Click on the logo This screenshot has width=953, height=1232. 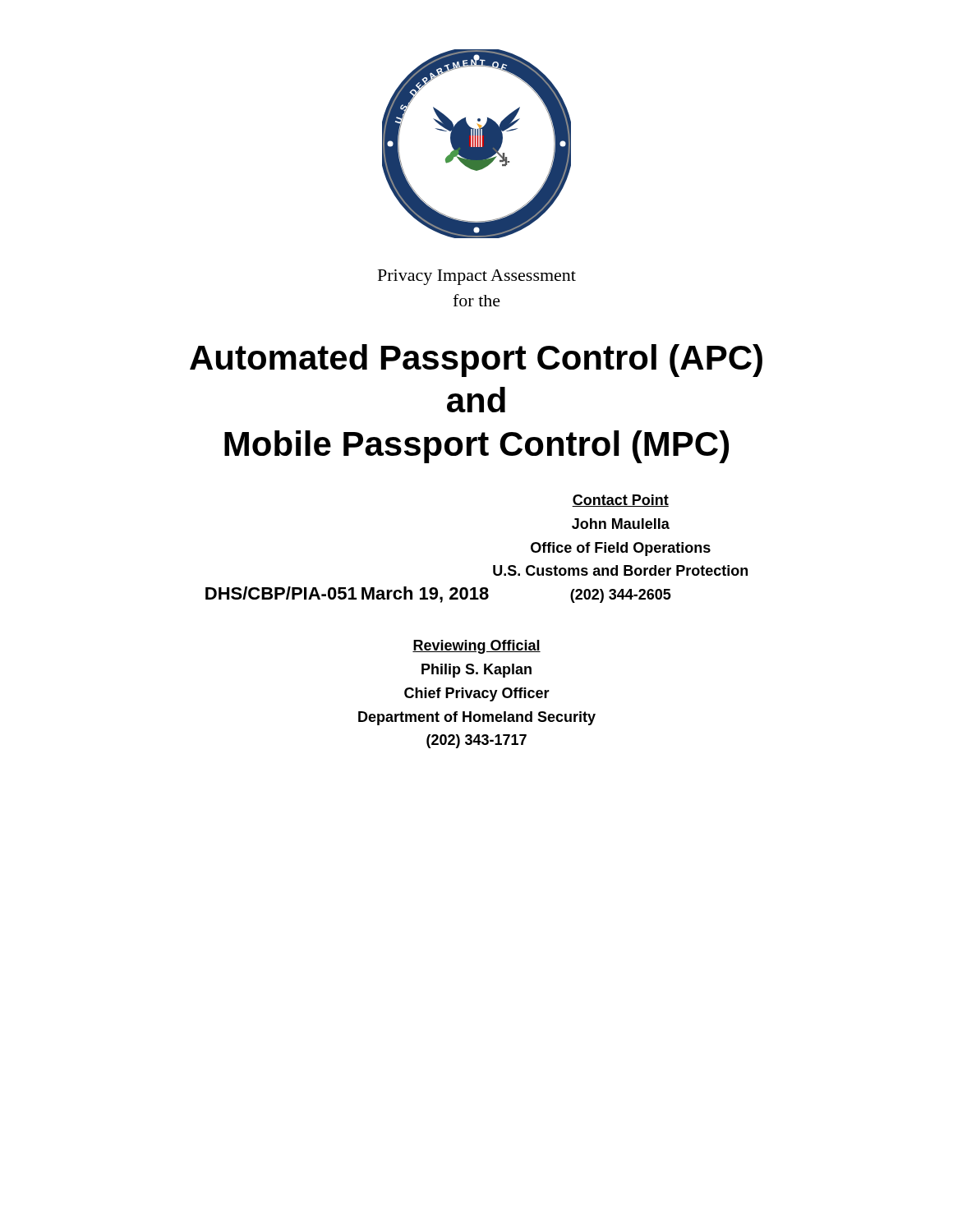476,144
